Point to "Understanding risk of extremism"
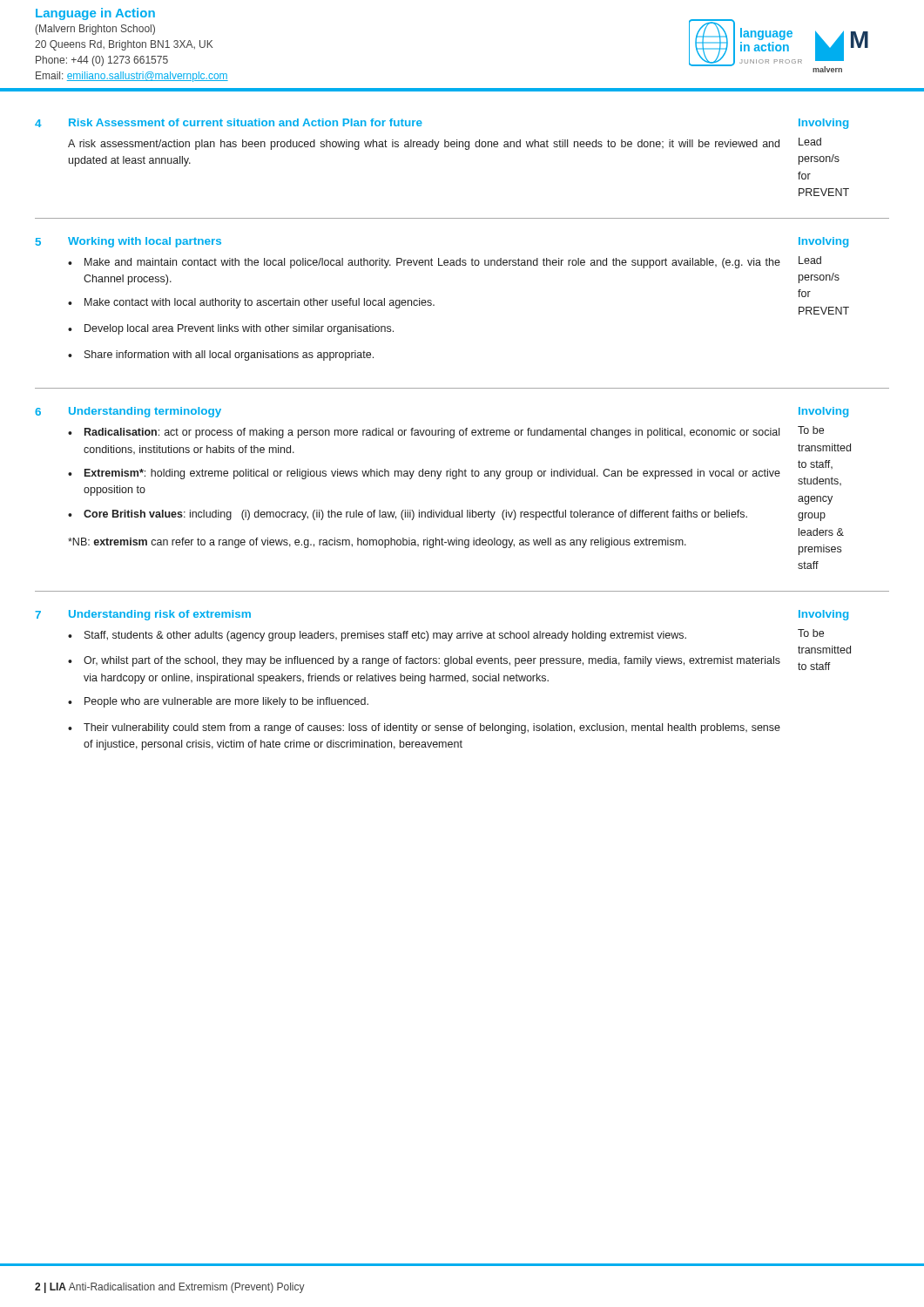The image size is (924, 1307). pyautogui.click(x=160, y=614)
